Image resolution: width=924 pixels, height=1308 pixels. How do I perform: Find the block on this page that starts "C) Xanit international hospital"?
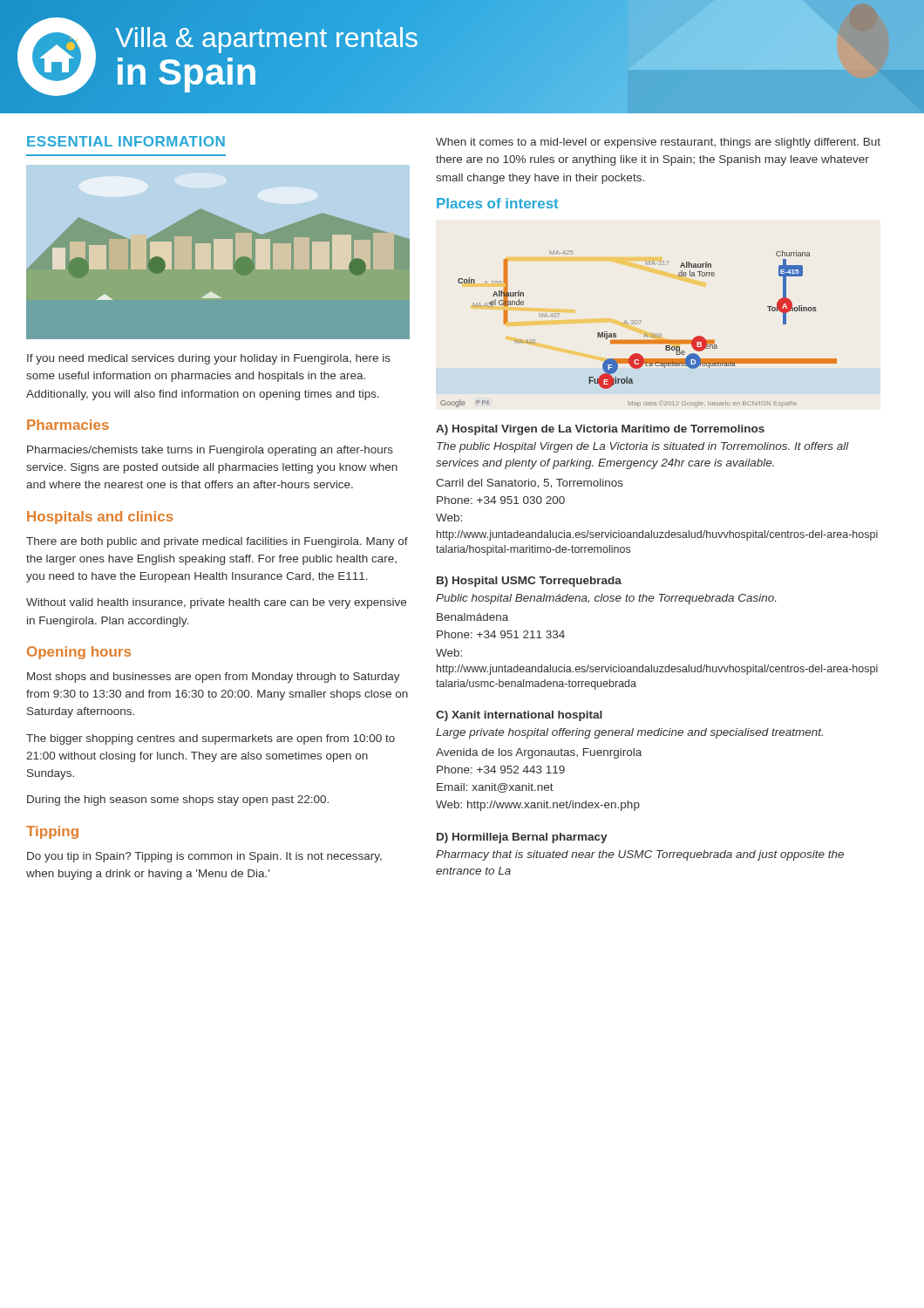tap(519, 716)
